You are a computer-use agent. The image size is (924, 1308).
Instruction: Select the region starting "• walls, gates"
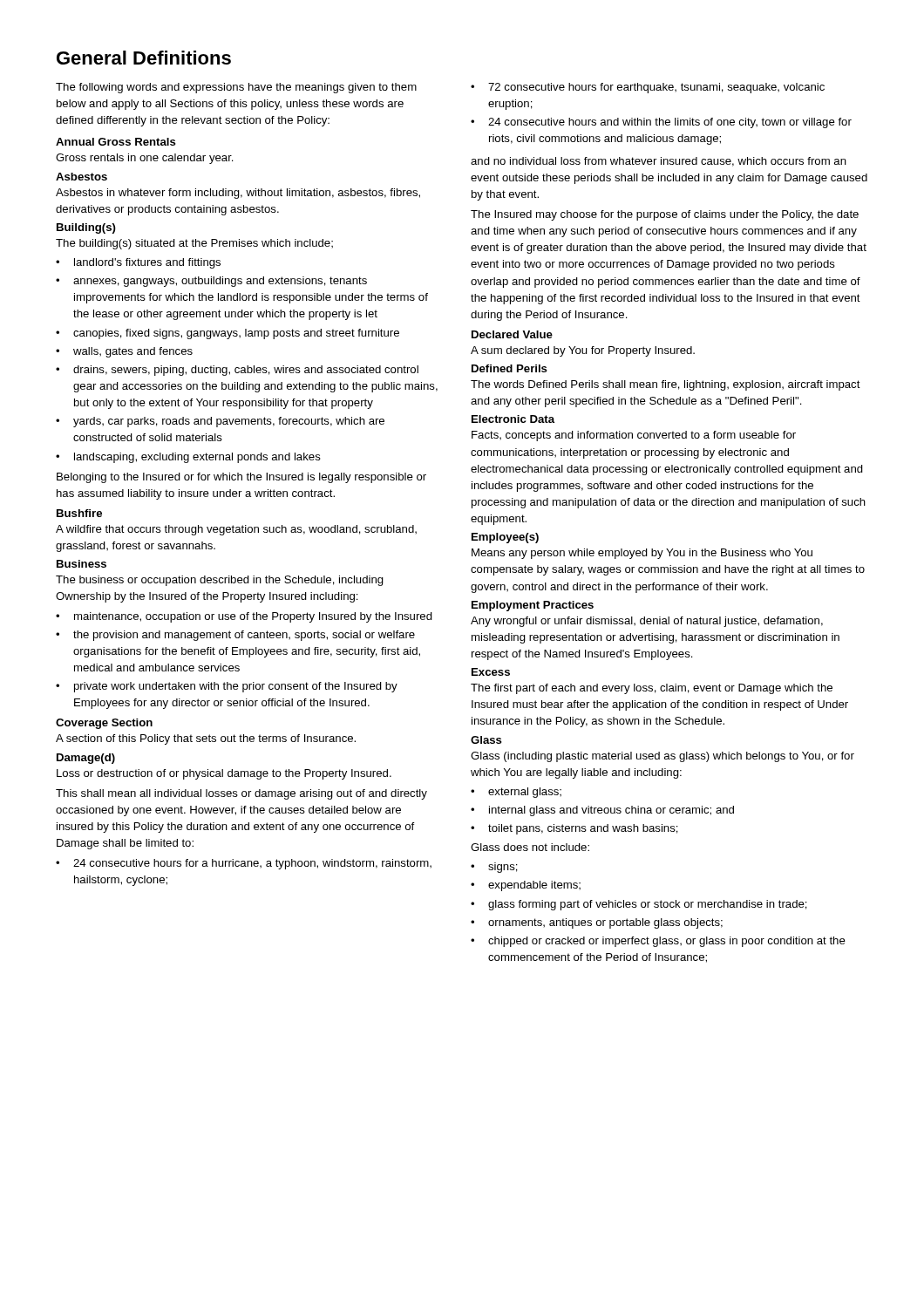(124, 352)
